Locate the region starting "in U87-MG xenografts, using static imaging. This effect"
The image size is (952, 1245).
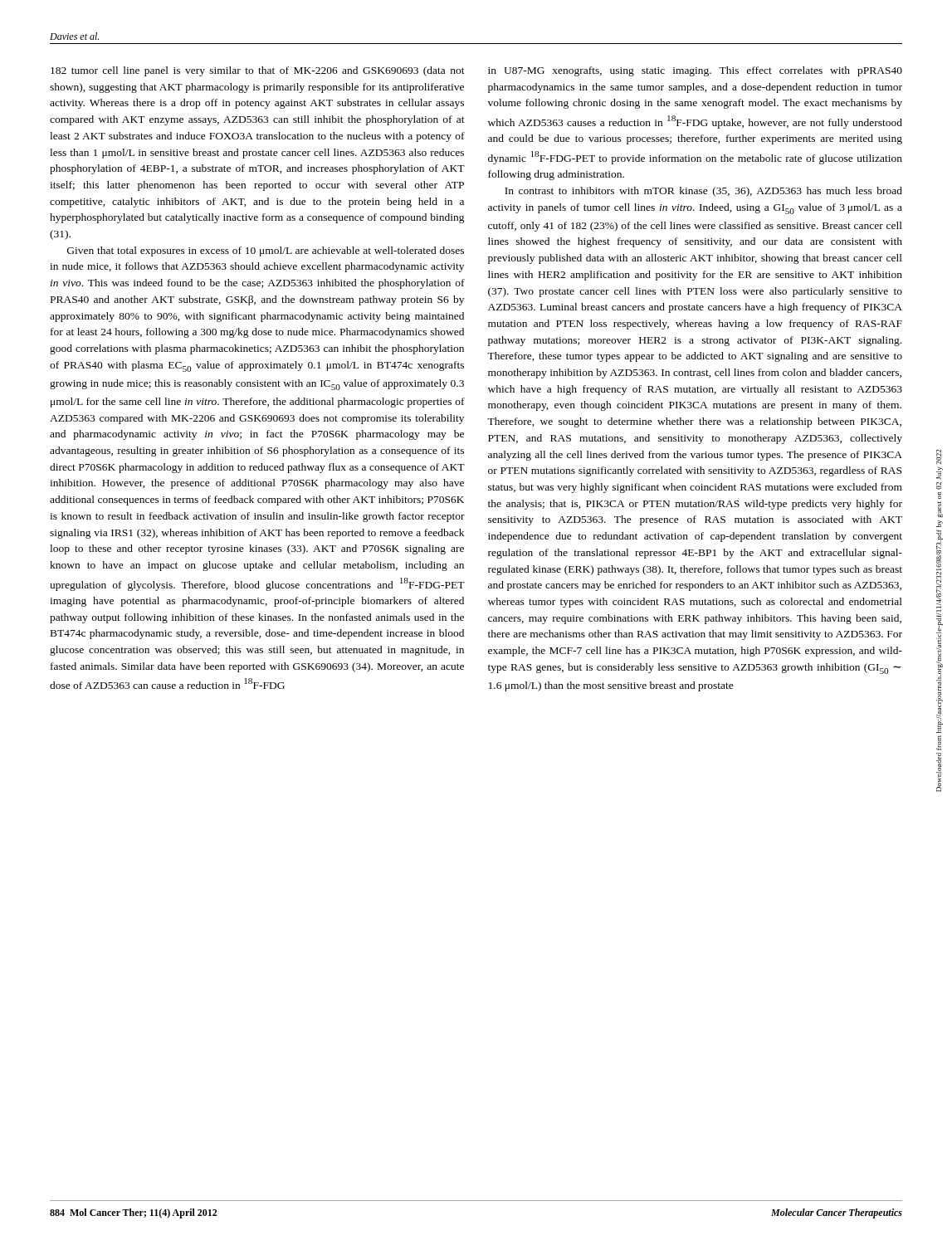695,378
